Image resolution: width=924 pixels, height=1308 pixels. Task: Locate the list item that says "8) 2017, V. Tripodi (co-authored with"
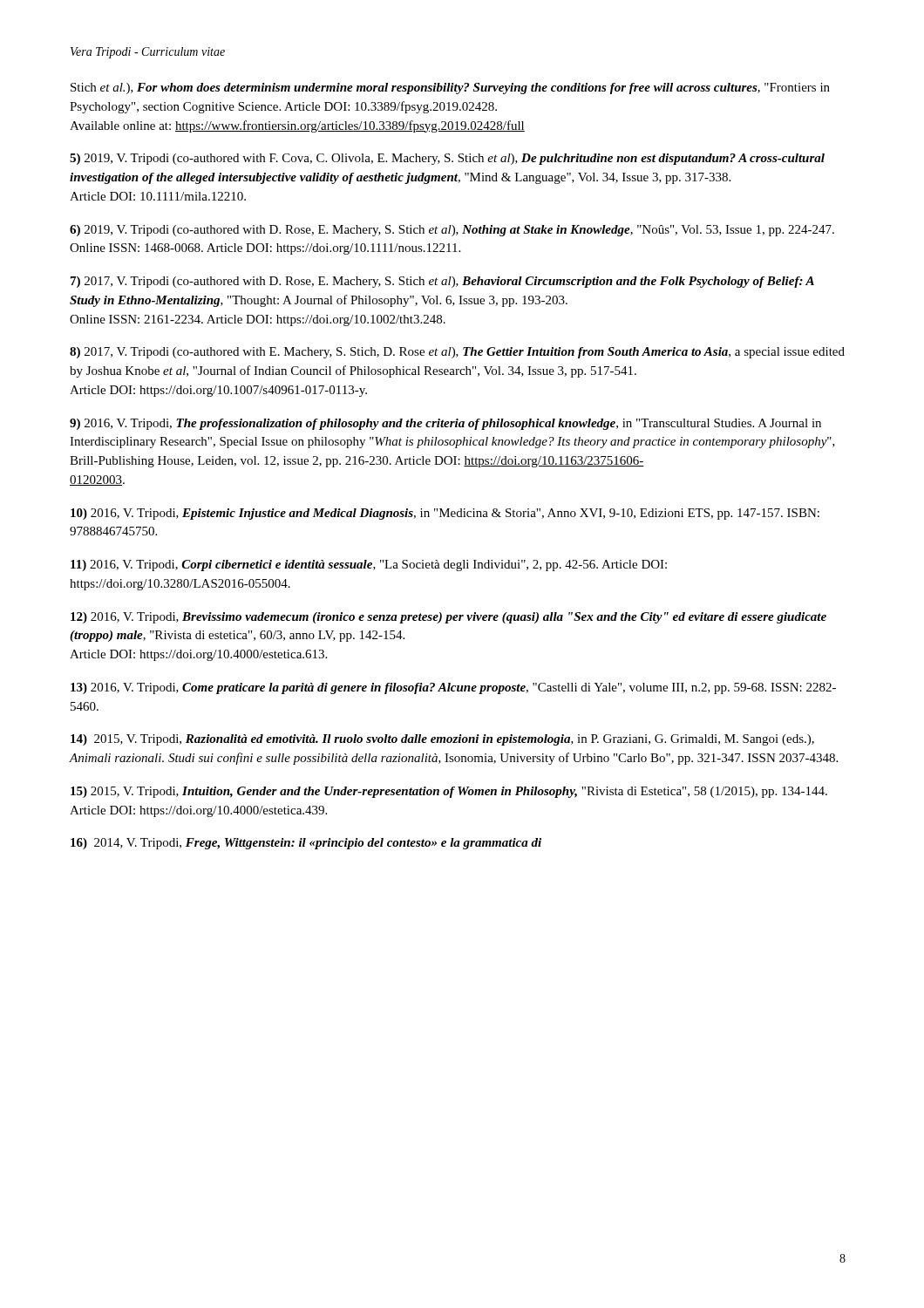pyautogui.click(x=458, y=371)
